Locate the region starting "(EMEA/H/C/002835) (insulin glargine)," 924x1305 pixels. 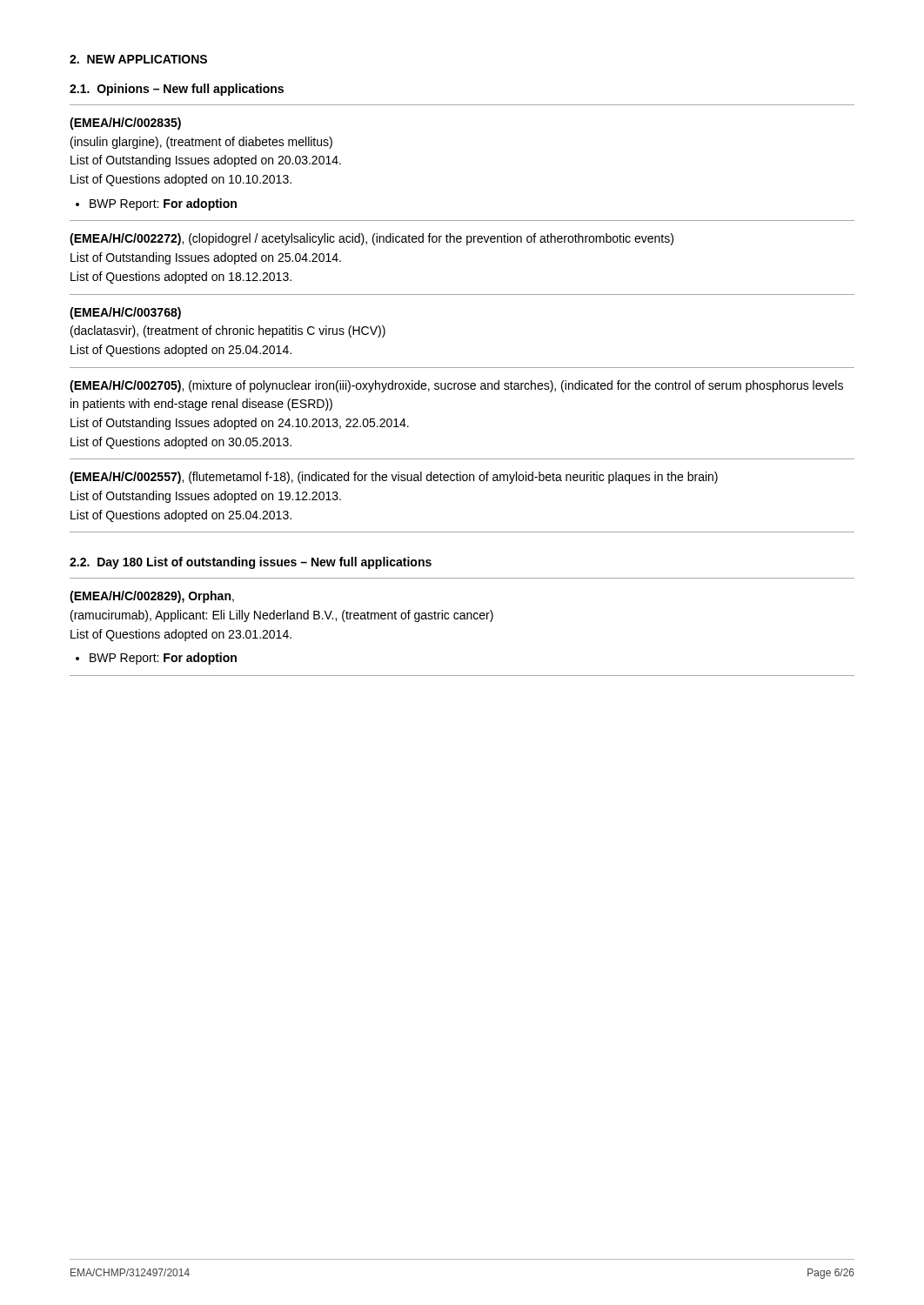pos(125,124)
